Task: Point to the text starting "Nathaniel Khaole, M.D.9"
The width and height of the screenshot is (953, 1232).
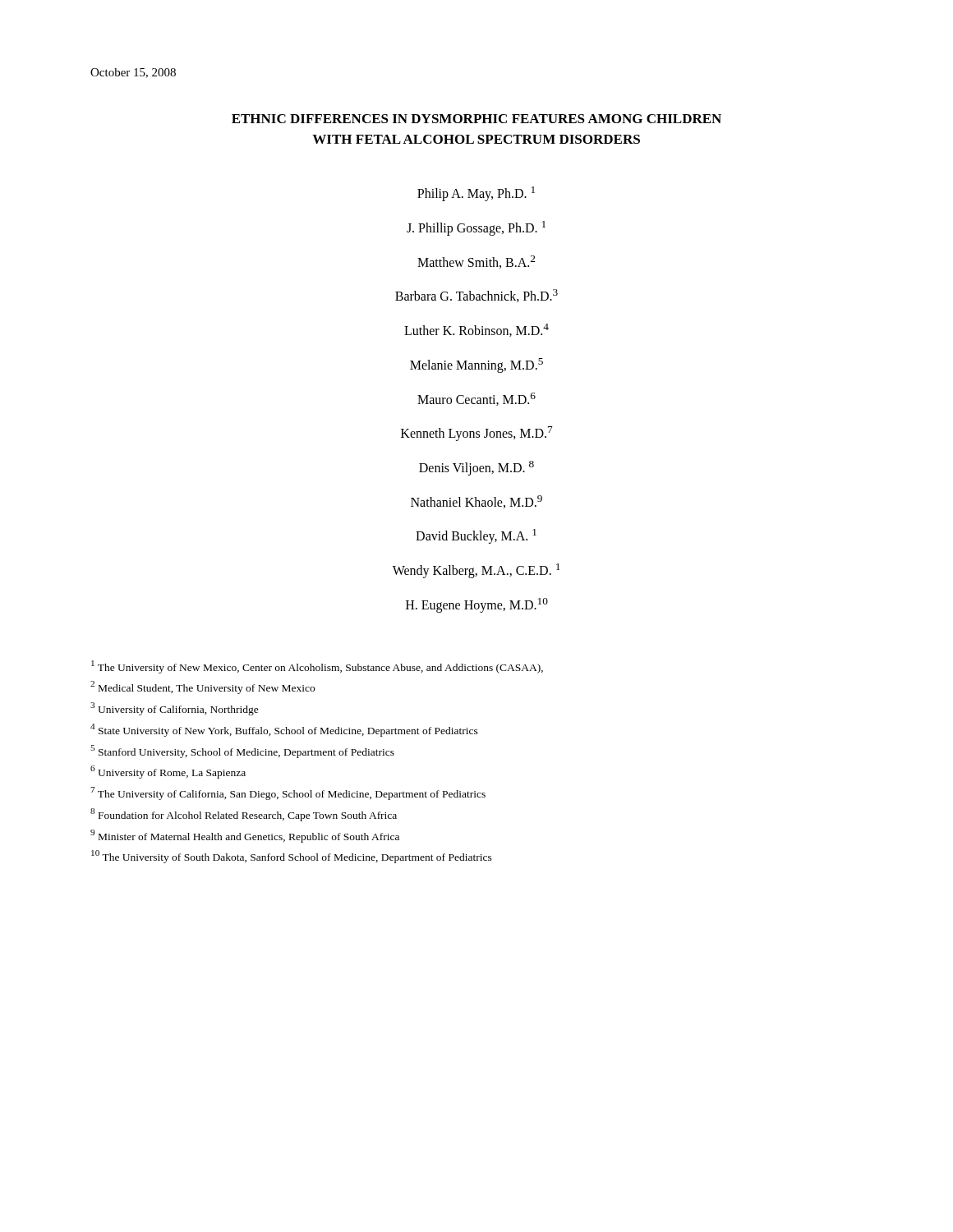Action: pyautogui.click(x=476, y=501)
